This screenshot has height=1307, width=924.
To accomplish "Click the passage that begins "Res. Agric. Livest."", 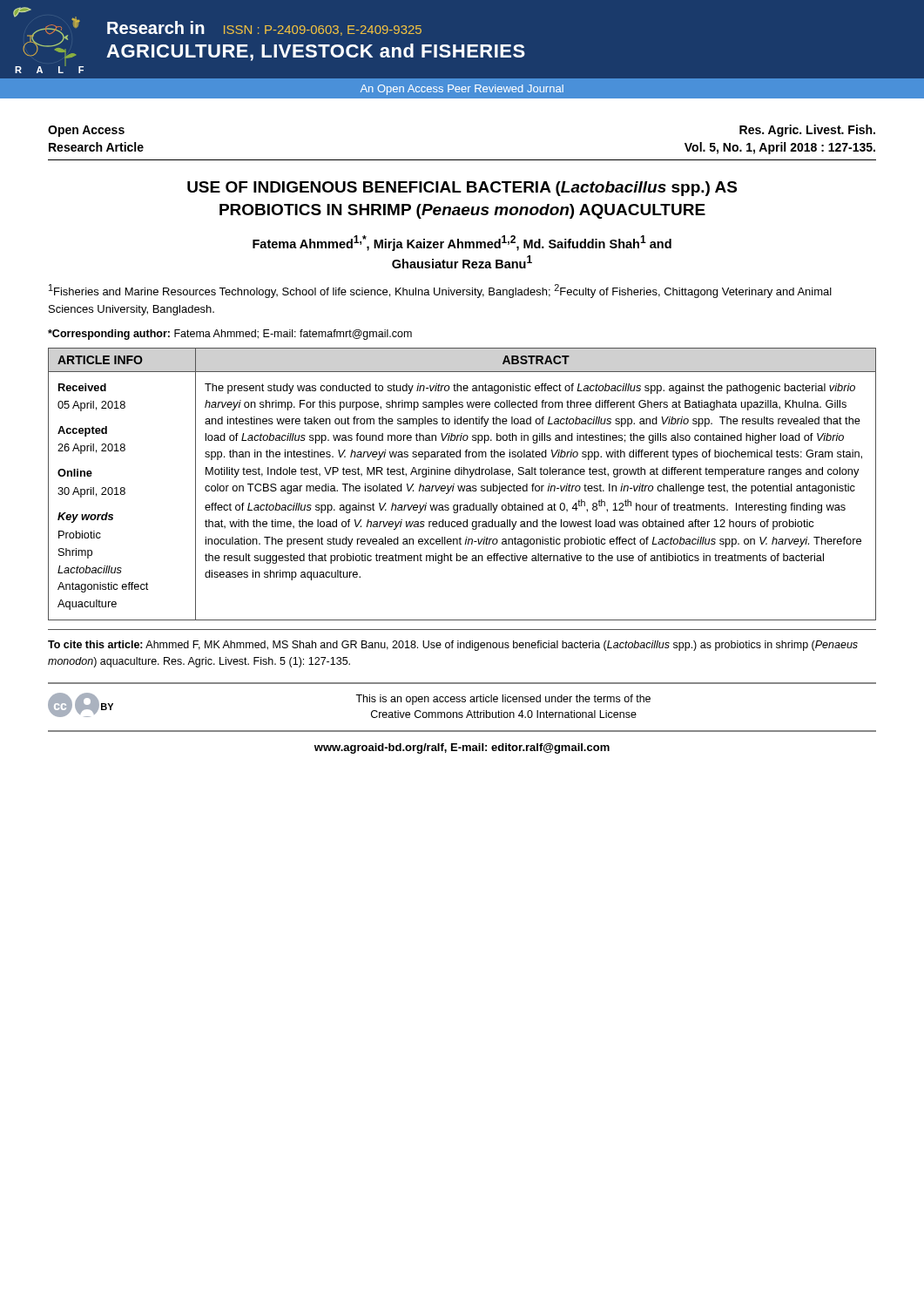I will (808, 130).
